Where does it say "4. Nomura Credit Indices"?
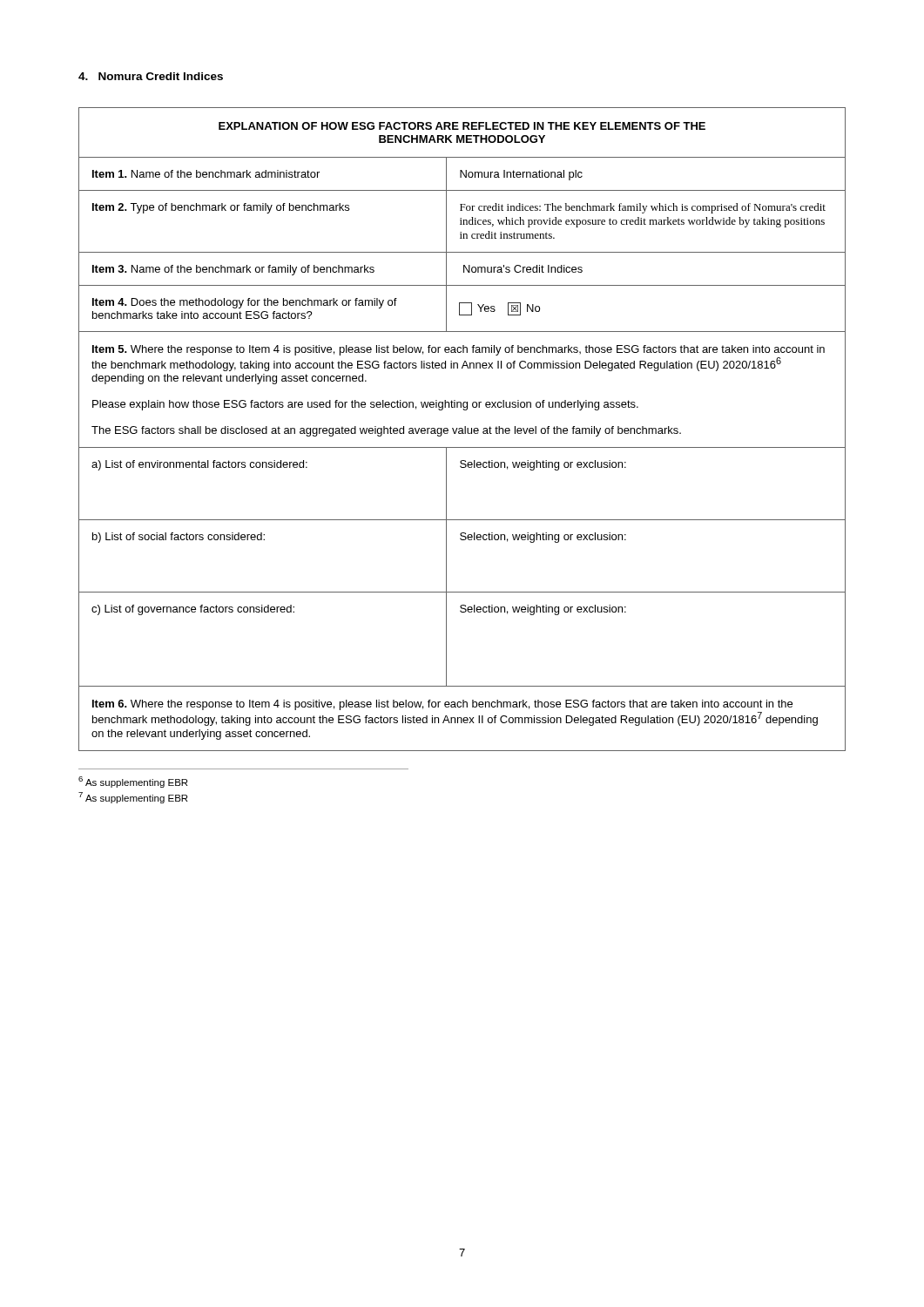 click(151, 76)
